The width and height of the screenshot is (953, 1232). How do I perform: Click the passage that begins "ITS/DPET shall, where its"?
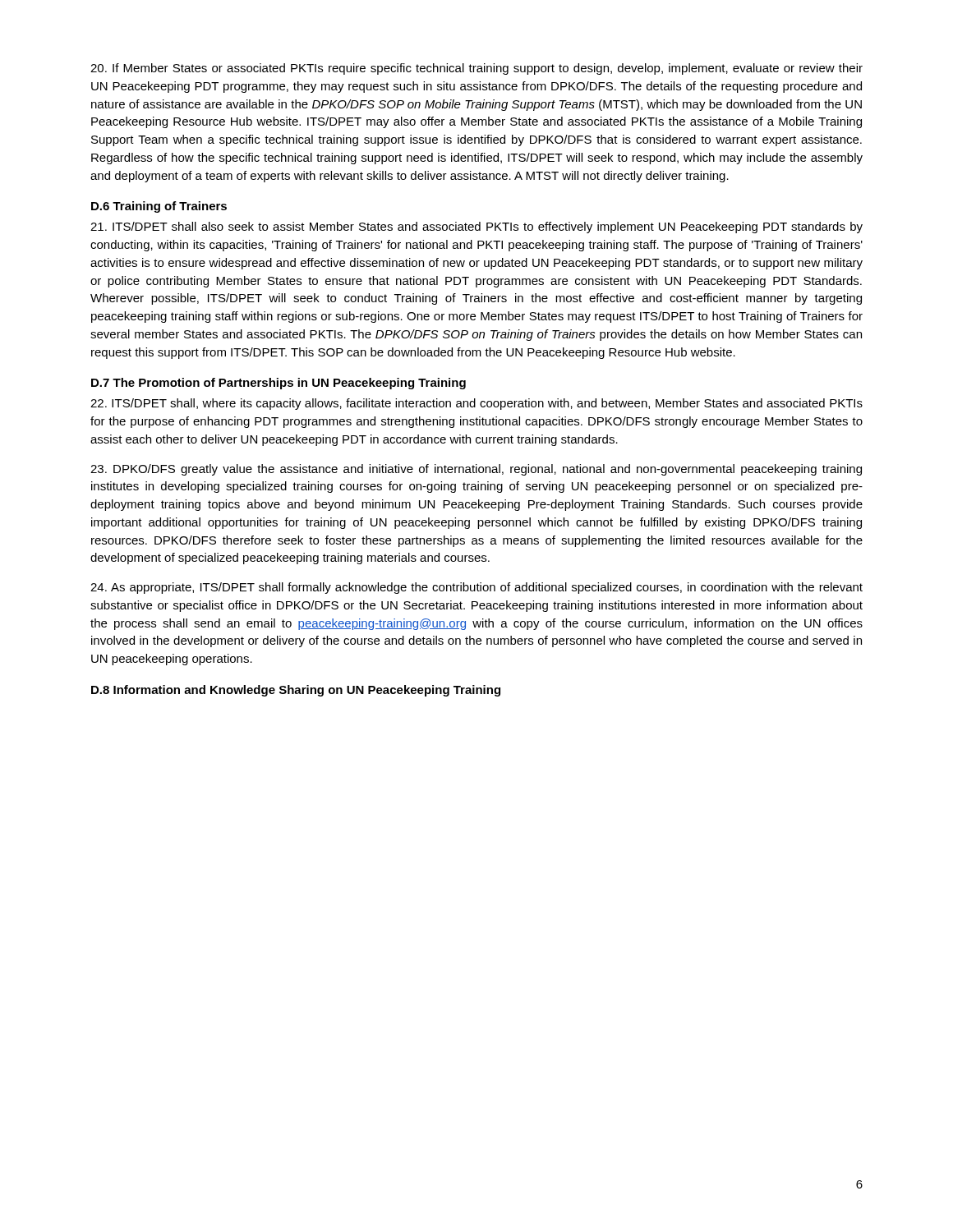(476, 421)
